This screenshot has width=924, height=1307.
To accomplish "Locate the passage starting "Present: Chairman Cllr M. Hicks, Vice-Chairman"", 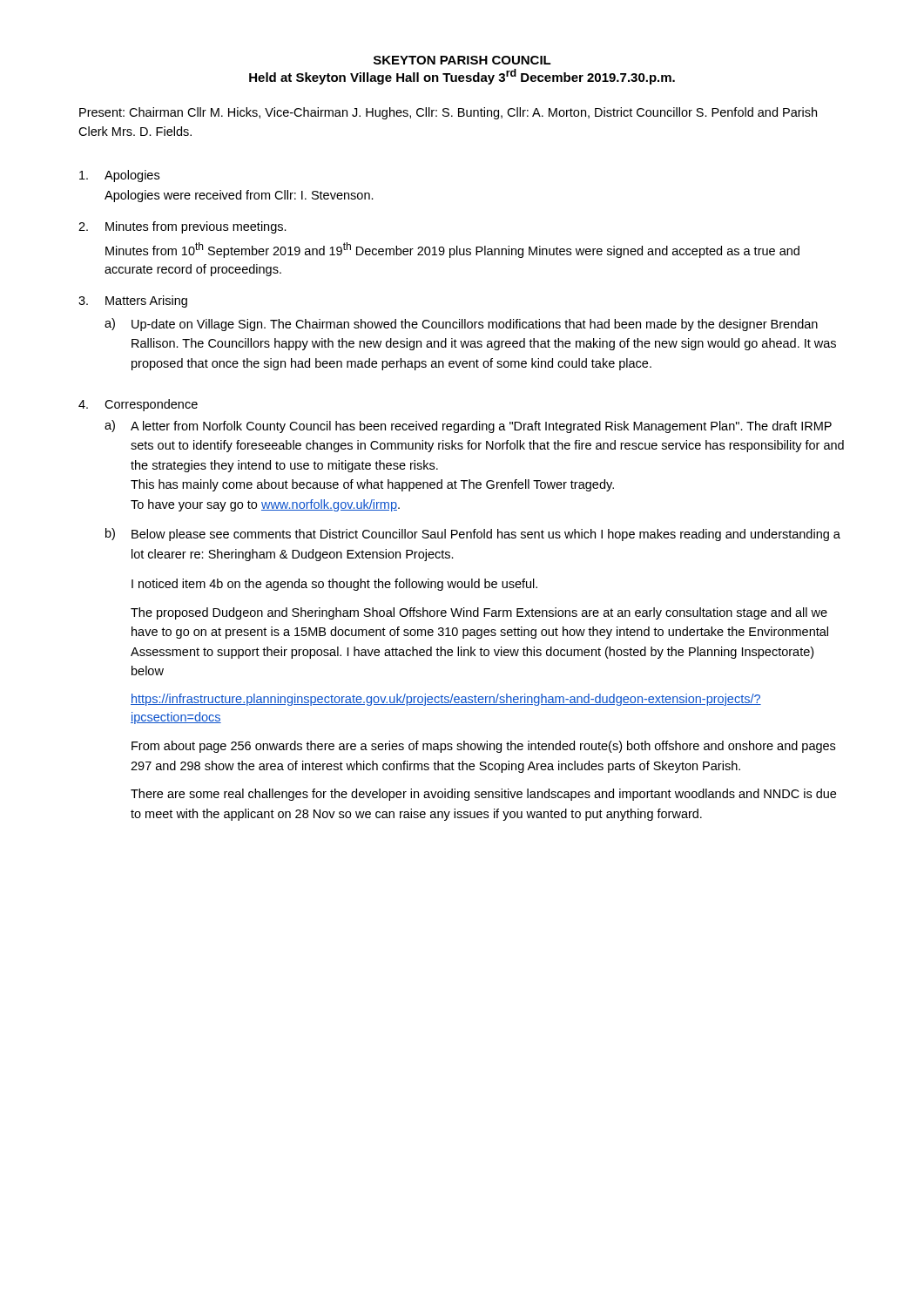I will point(448,122).
